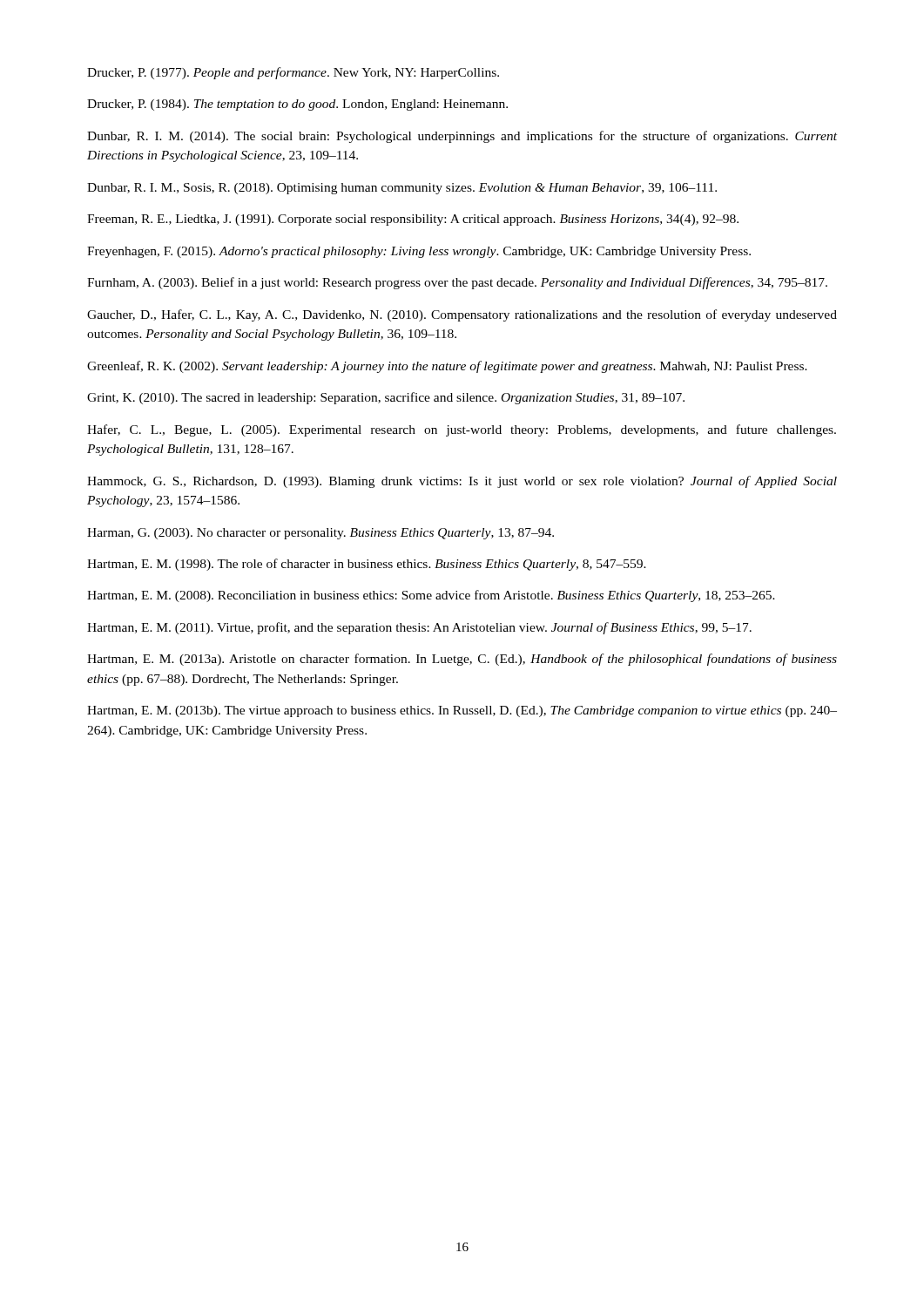Screen dimensions: 1307x924
Task: Find the region starting "Furnham, A. (2003). Belief in a"
Action: pyautogui.click(x=458, y=282)
